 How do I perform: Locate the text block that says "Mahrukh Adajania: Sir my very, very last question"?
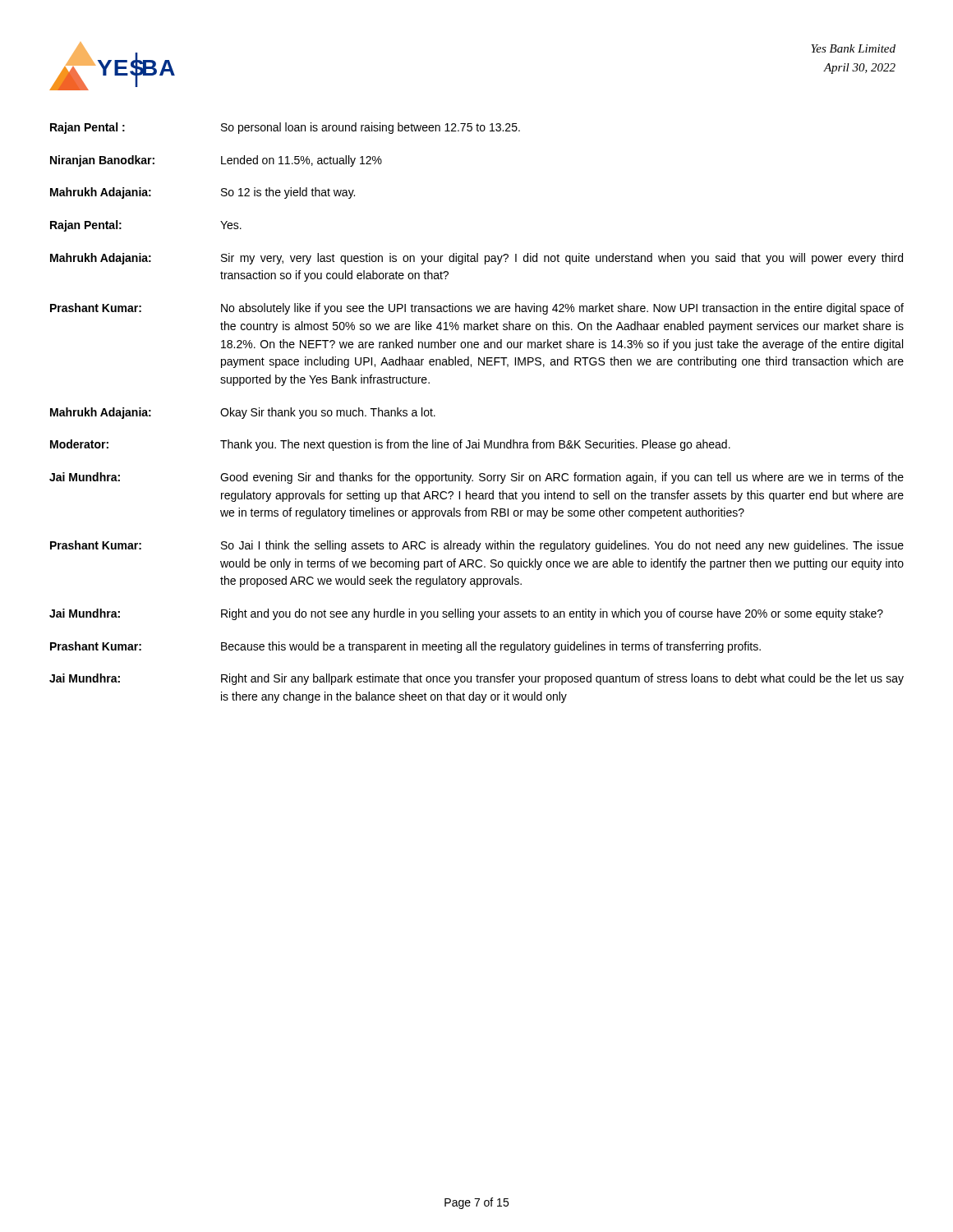[x=476, y=267]
